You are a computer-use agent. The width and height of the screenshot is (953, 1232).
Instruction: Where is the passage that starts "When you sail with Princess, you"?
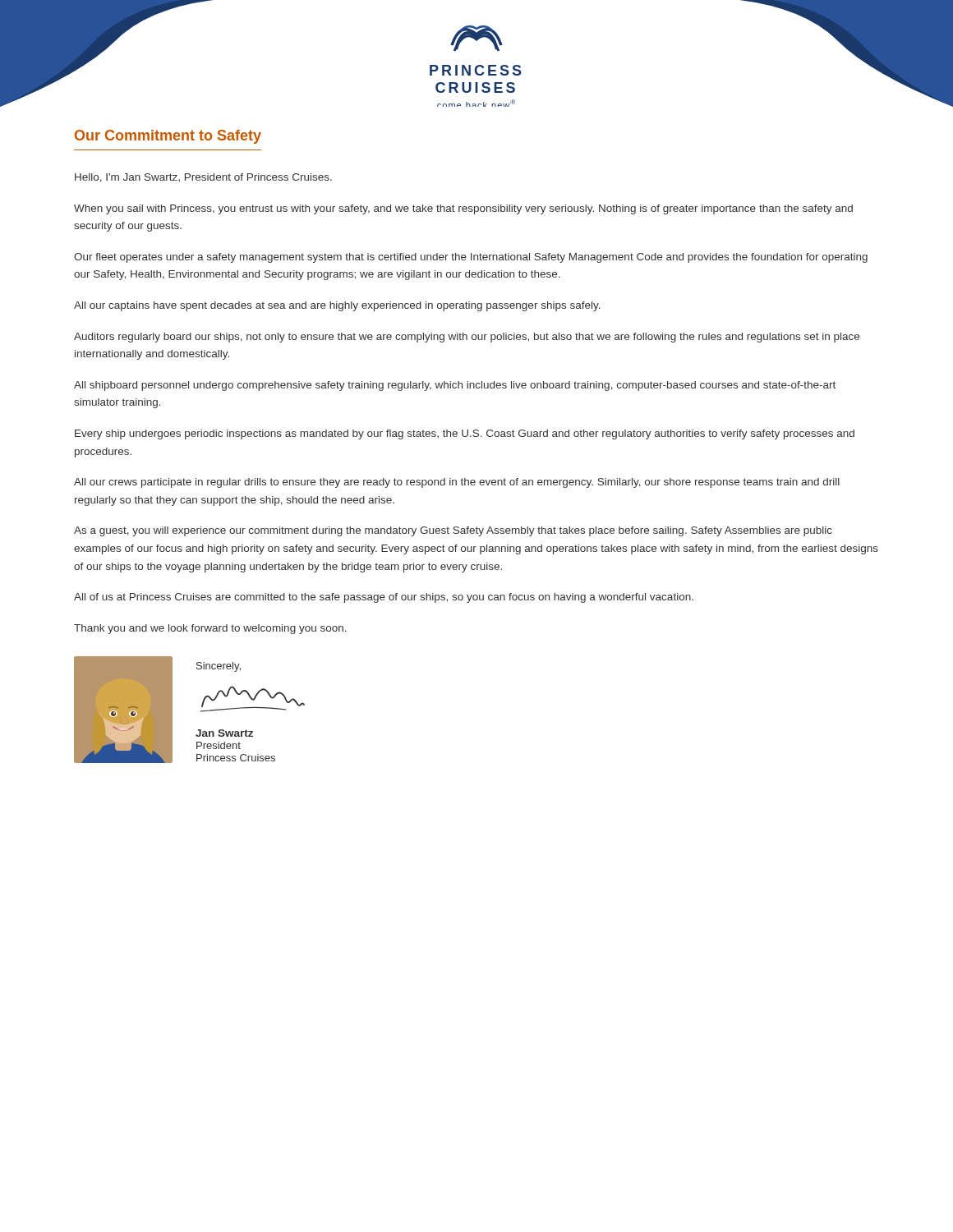pyautogui.click(x=464, y=217)
